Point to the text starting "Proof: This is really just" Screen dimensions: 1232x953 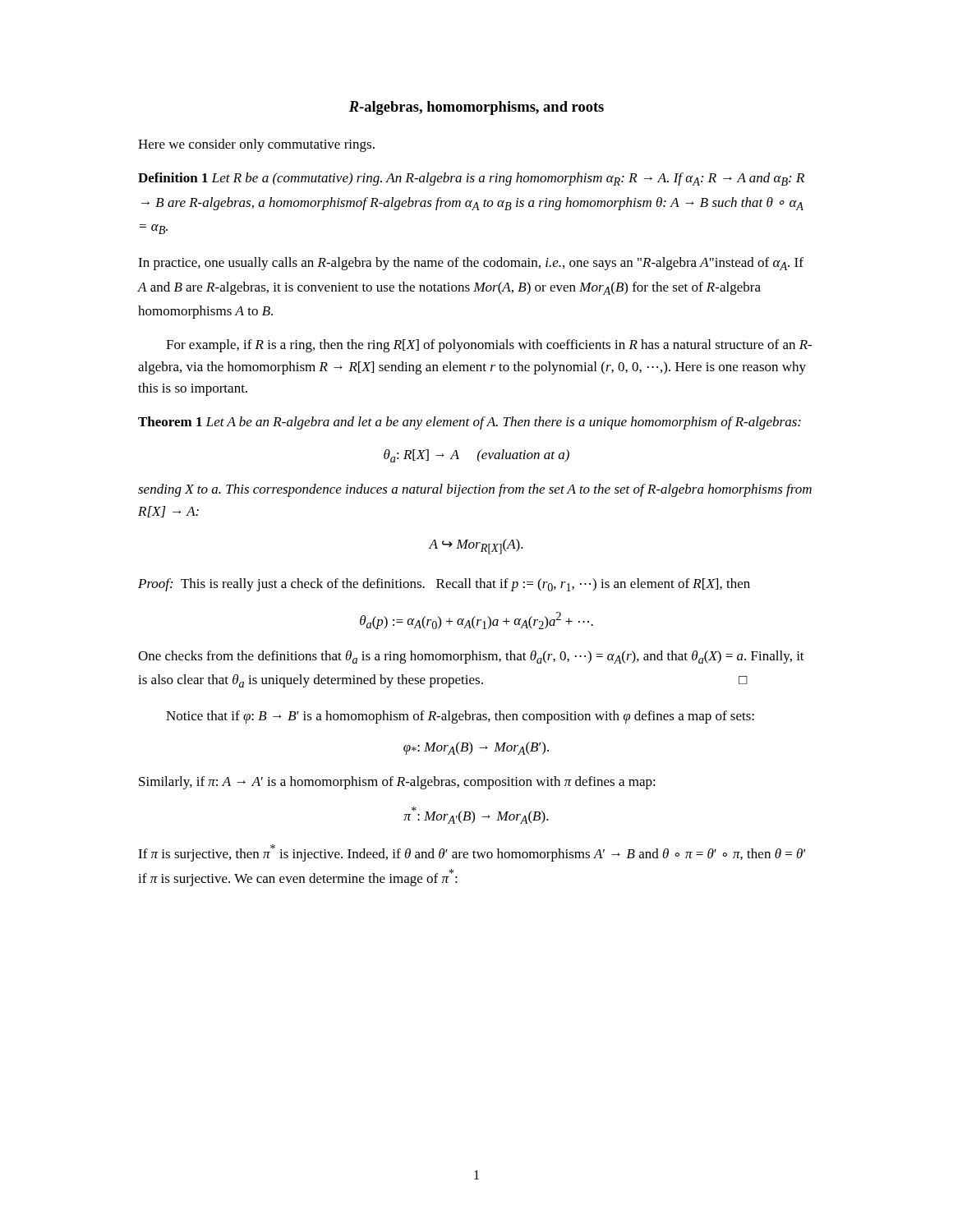click(444, 585)
